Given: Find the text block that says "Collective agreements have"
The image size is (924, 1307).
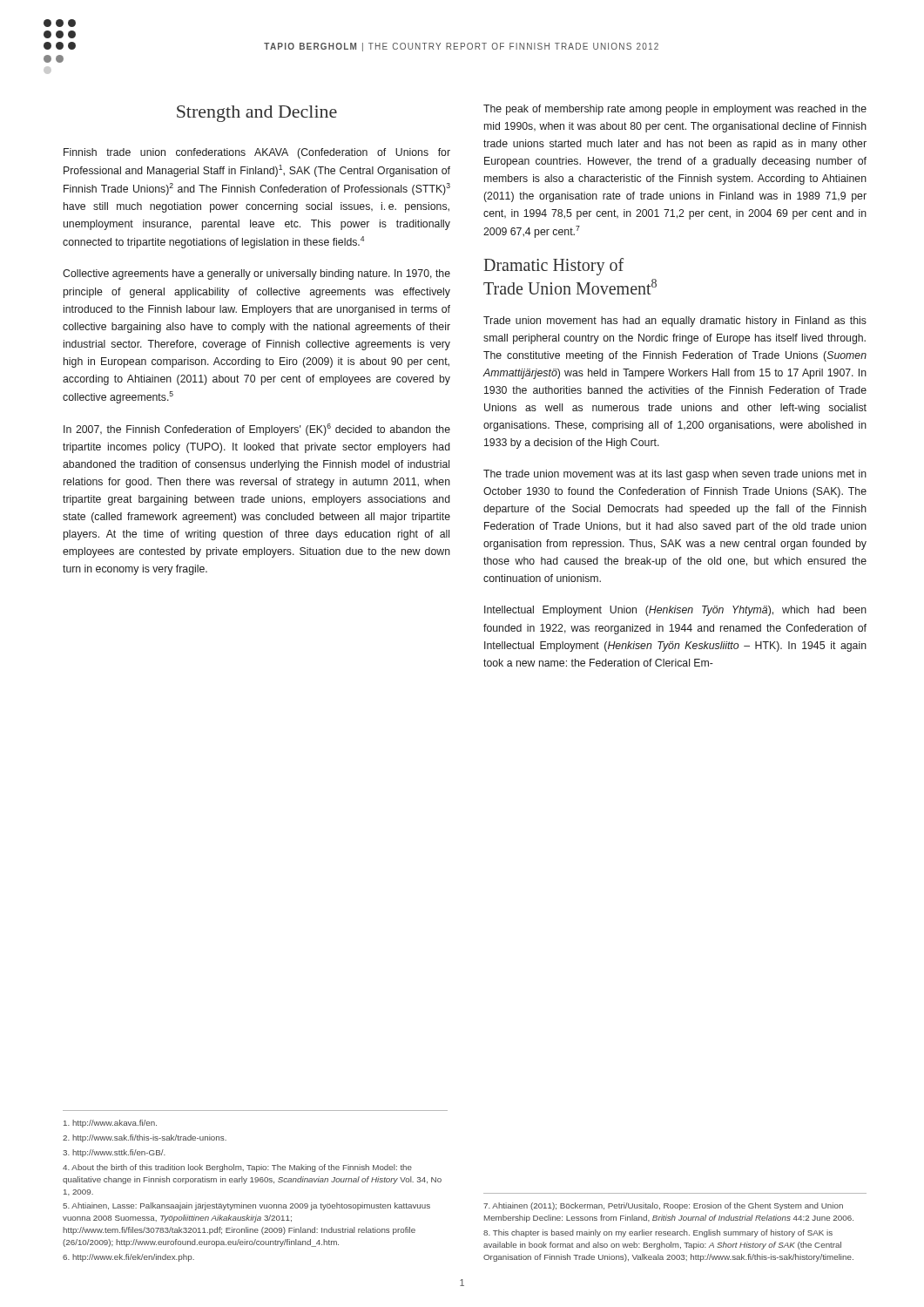Looking at the screenshot, I should pyautogui.click(x=257, y=336).
